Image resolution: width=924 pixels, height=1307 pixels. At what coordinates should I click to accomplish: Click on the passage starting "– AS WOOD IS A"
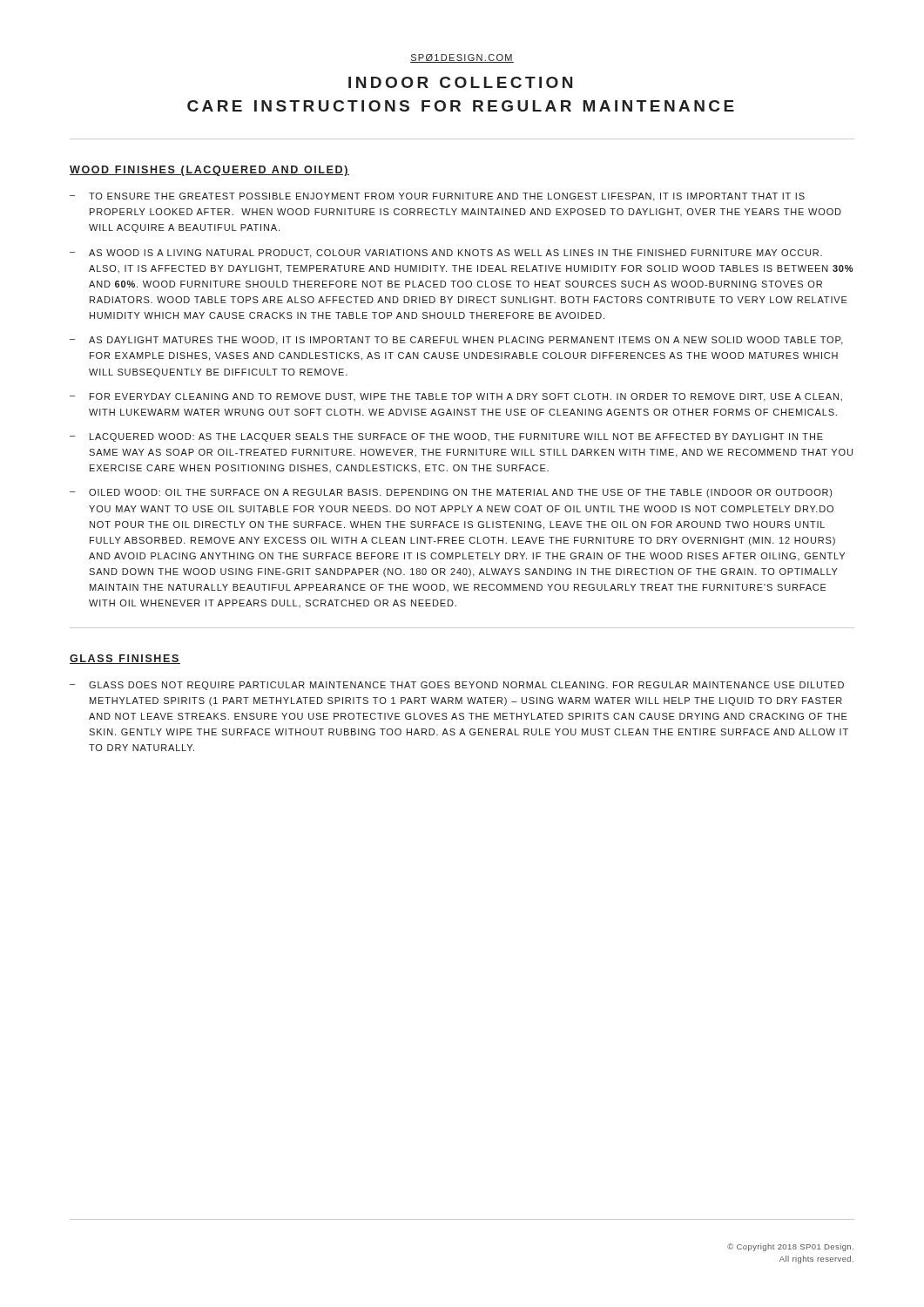coord(462,284)
